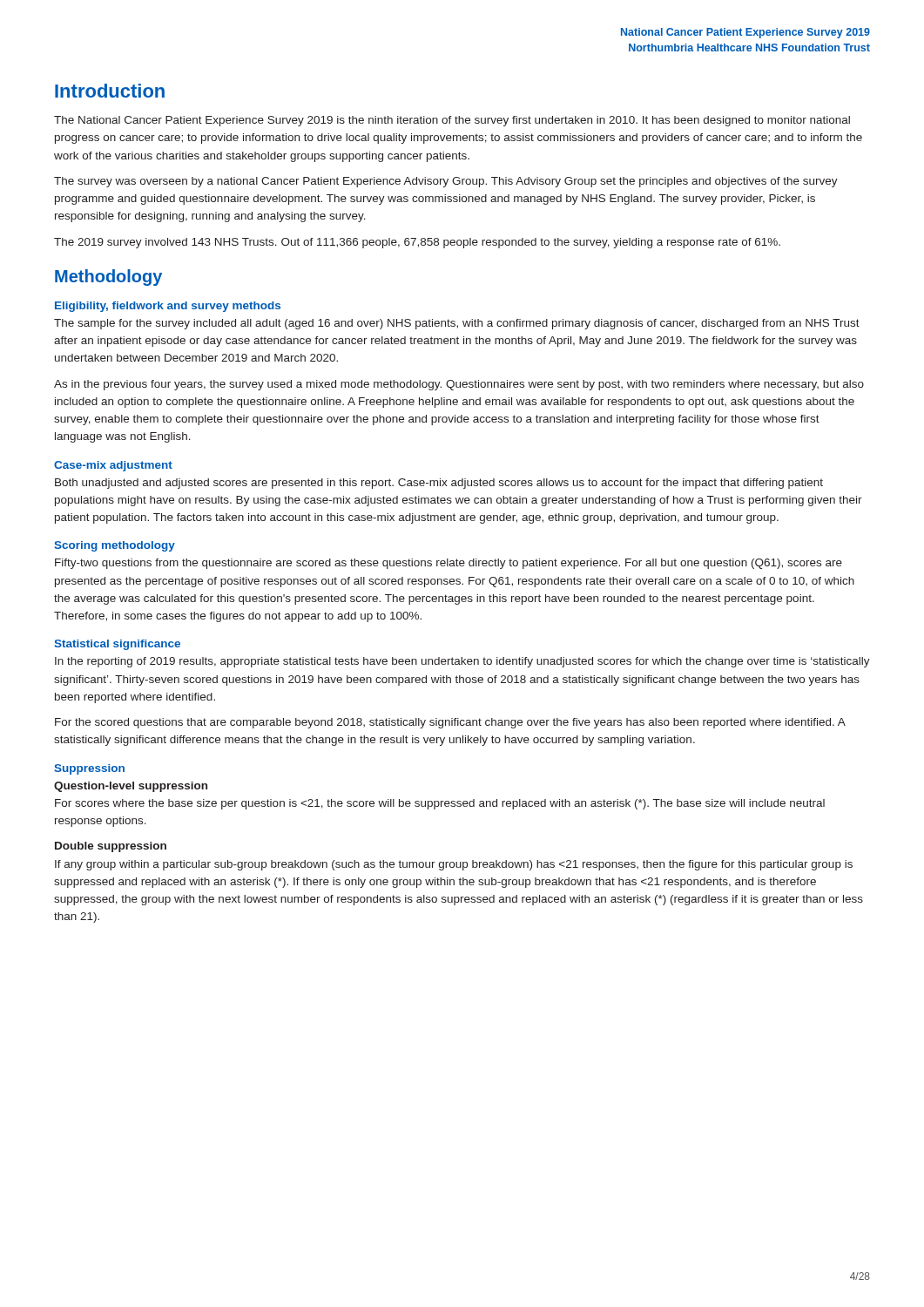Find the section header with the text "Eligibility, fieldwork and survey methods"
Screen dimensions: 1307x924
click(168, 307)
